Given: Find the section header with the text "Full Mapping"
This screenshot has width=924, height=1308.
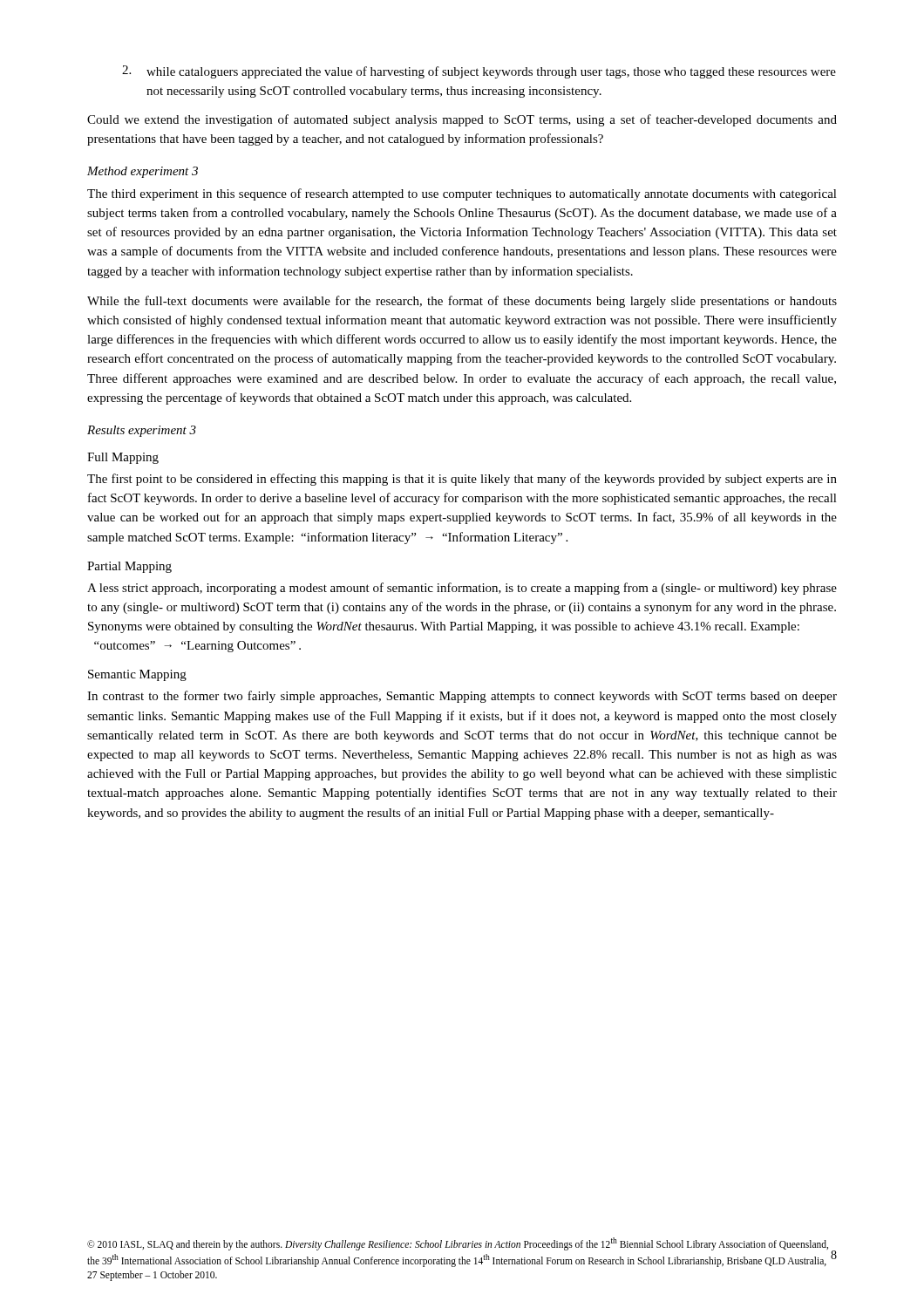Looking at the screenshot, I should 123,457.
